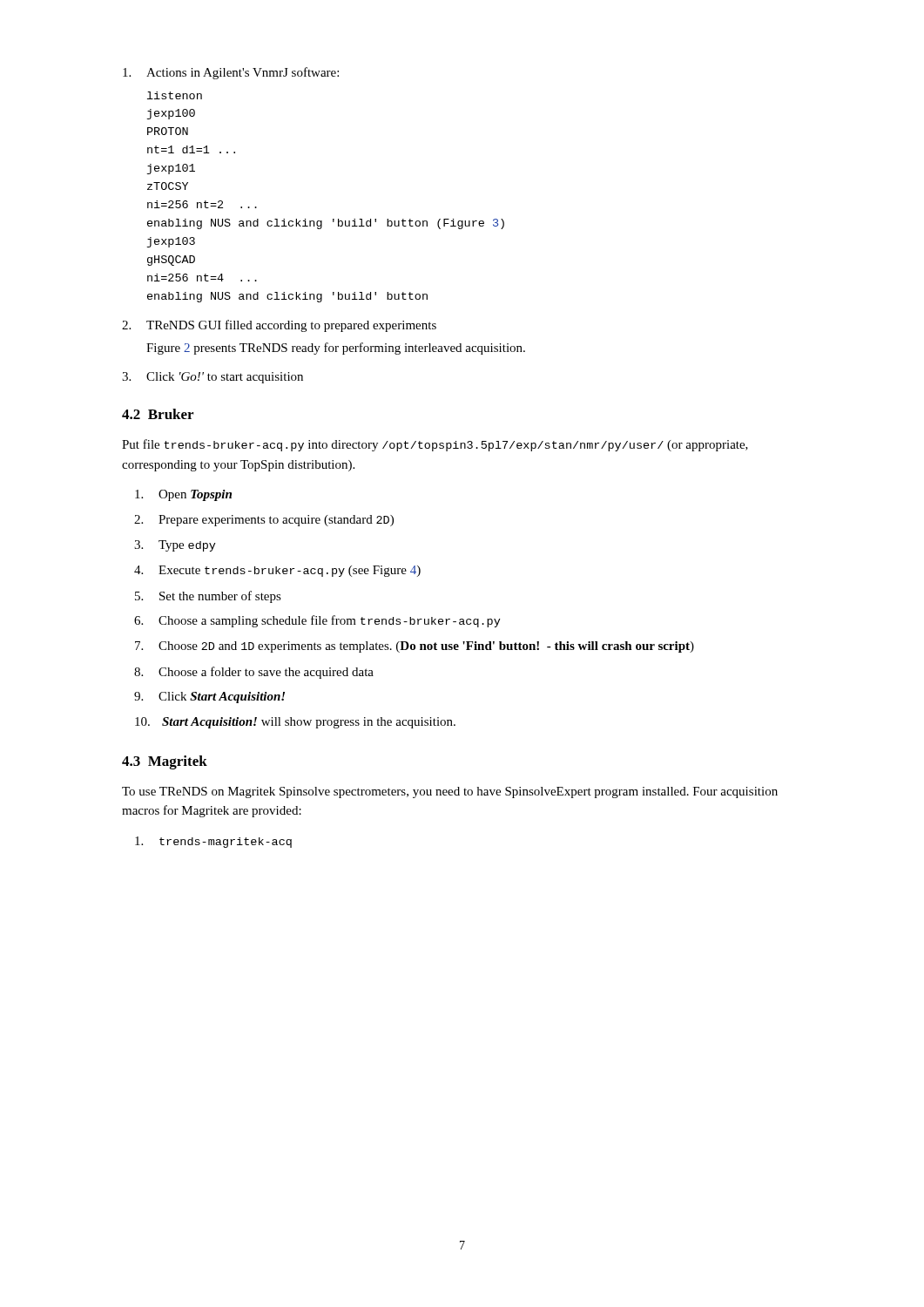Find the text block with the text "listenon jexp100 PROTON"
Viewport: 924px width, 1307px height.
click(x=175, y=95)
